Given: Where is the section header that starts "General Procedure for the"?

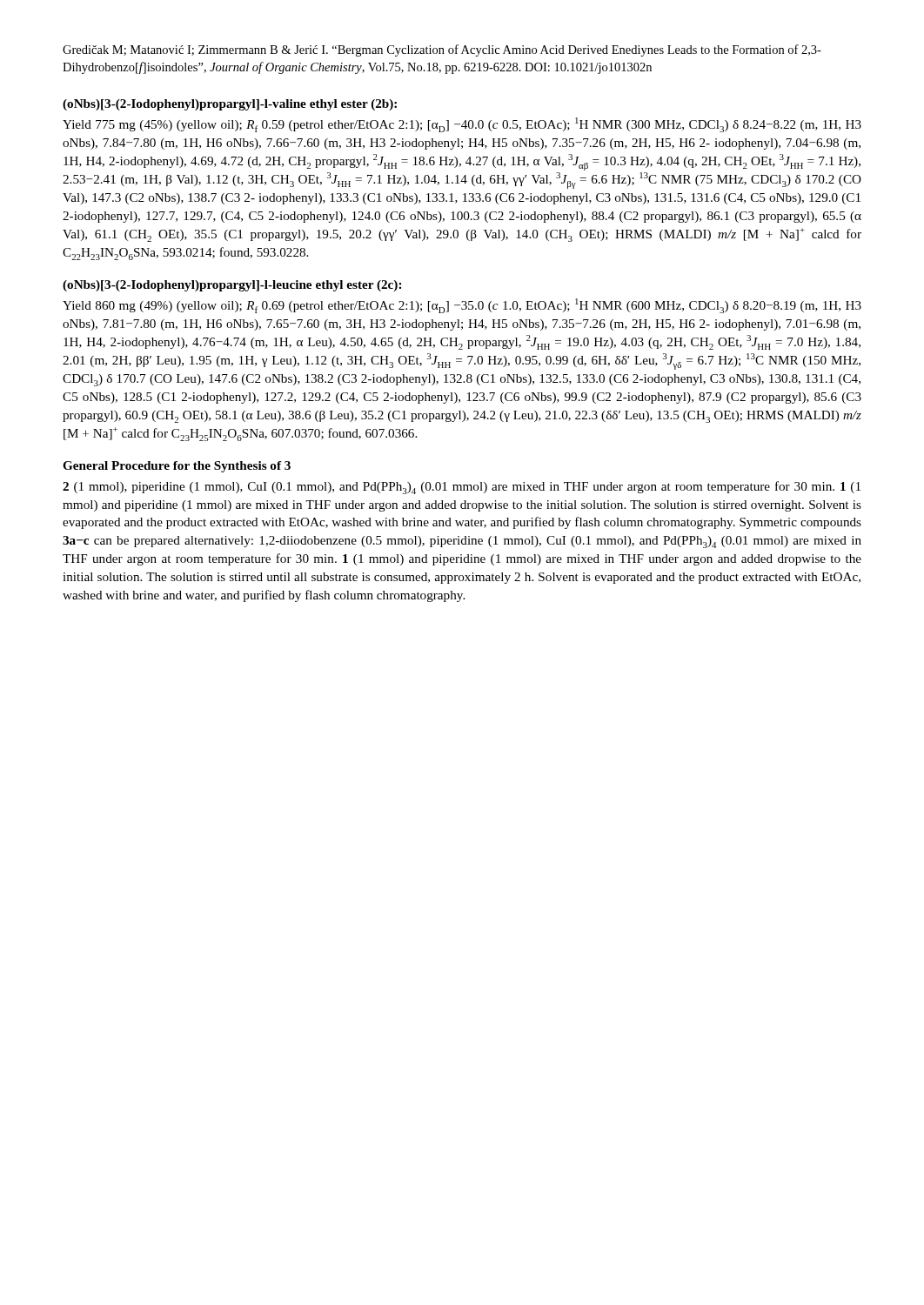Looking at the screenshot, I should point(177,465).
